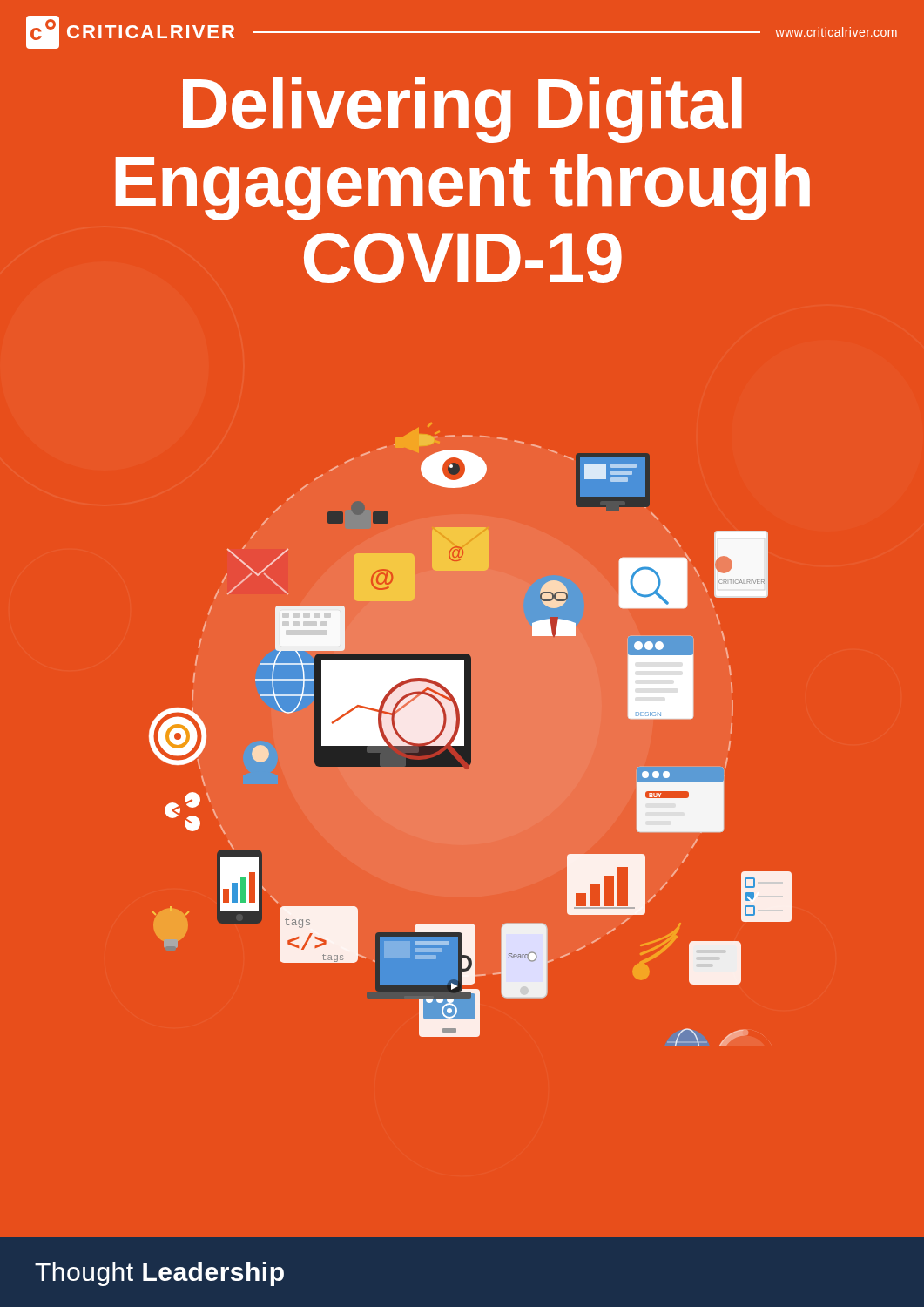Screen dimensions: 1307x924
Task: Click on the illustration
Action: (x=462, y=706)
